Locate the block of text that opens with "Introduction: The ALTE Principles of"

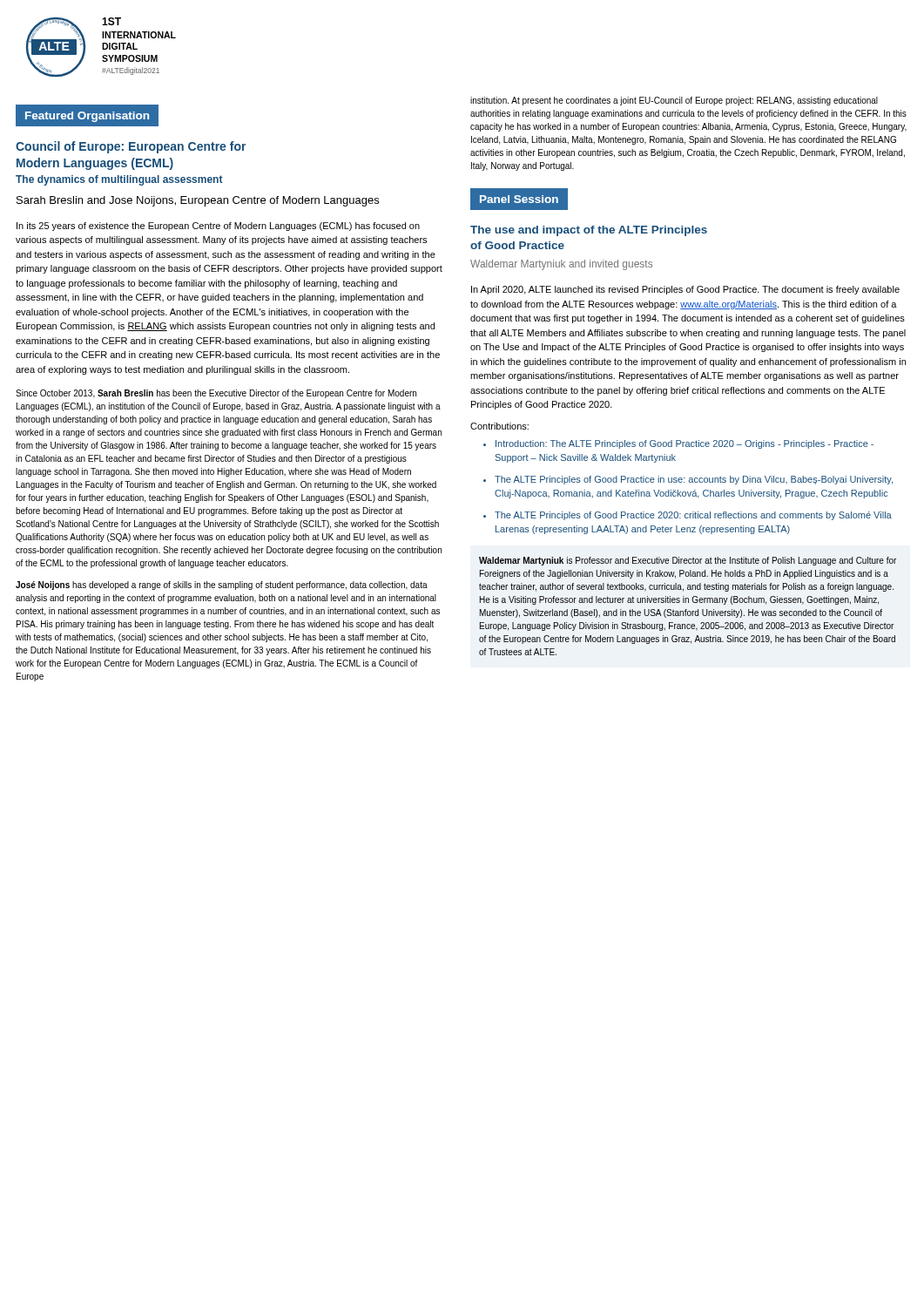pos(684,451)
